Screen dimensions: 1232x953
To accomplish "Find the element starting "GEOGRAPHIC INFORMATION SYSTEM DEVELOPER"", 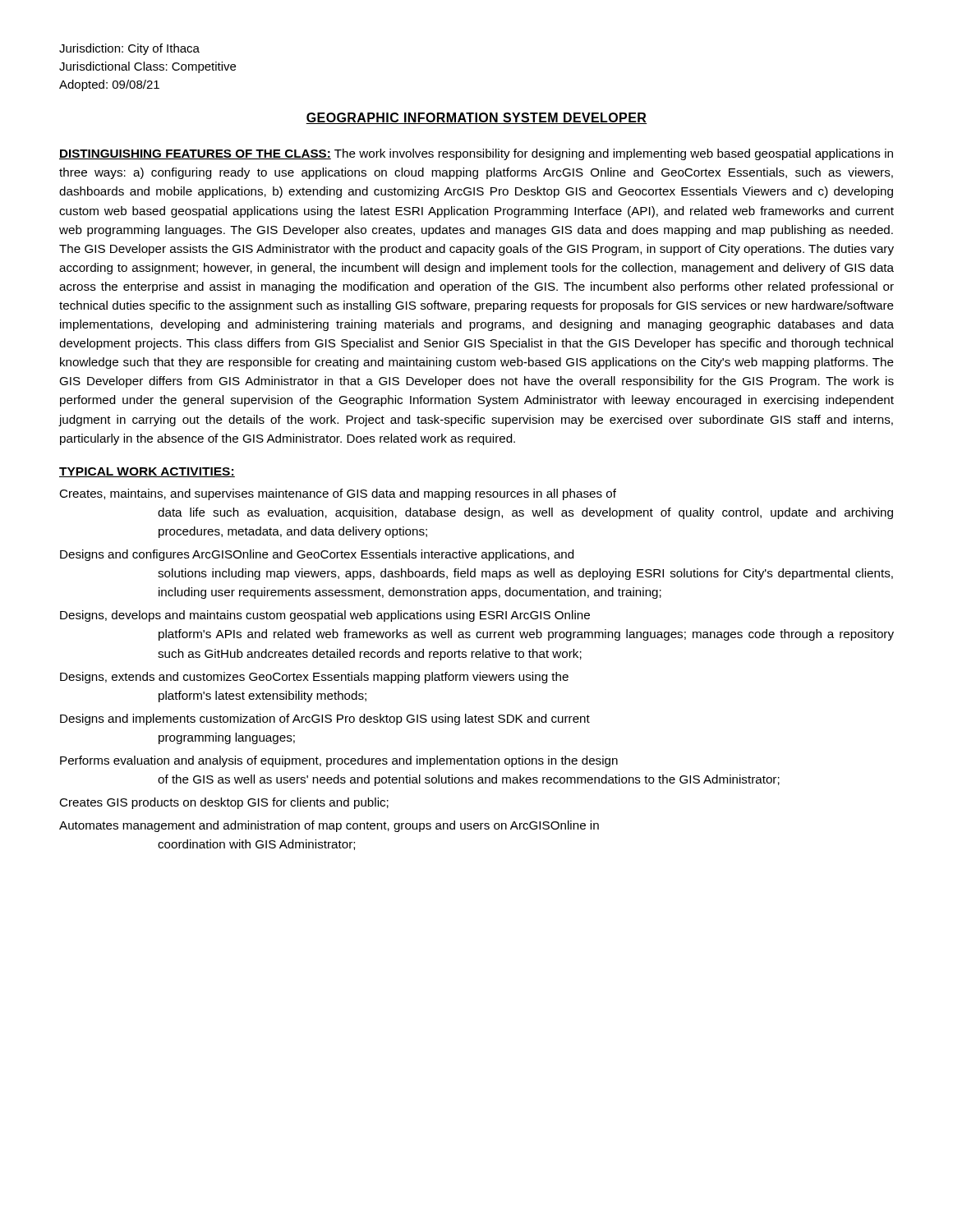I will (x=476, y=118).
